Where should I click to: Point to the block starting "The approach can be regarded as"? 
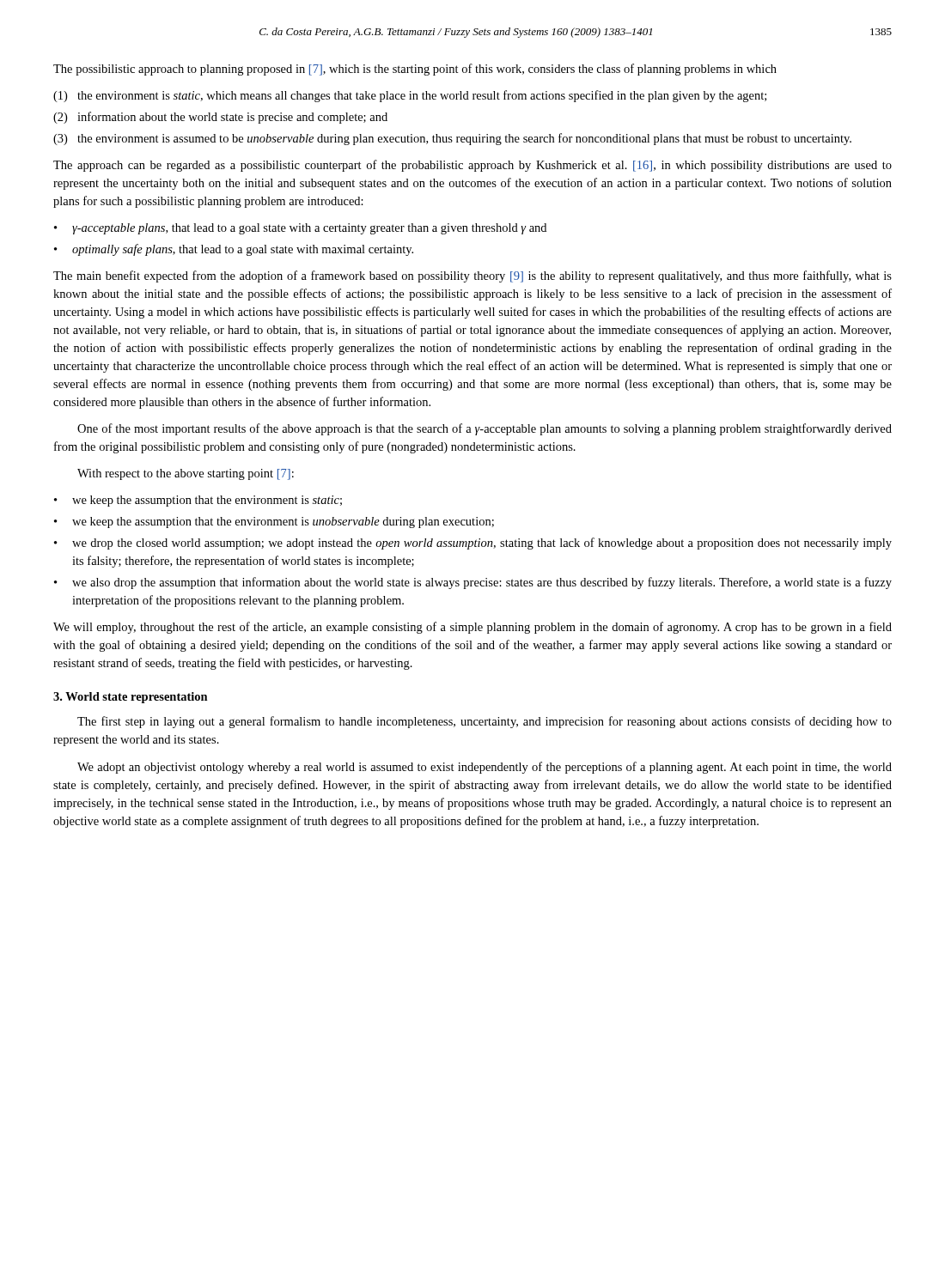click(x=472, y=183)
